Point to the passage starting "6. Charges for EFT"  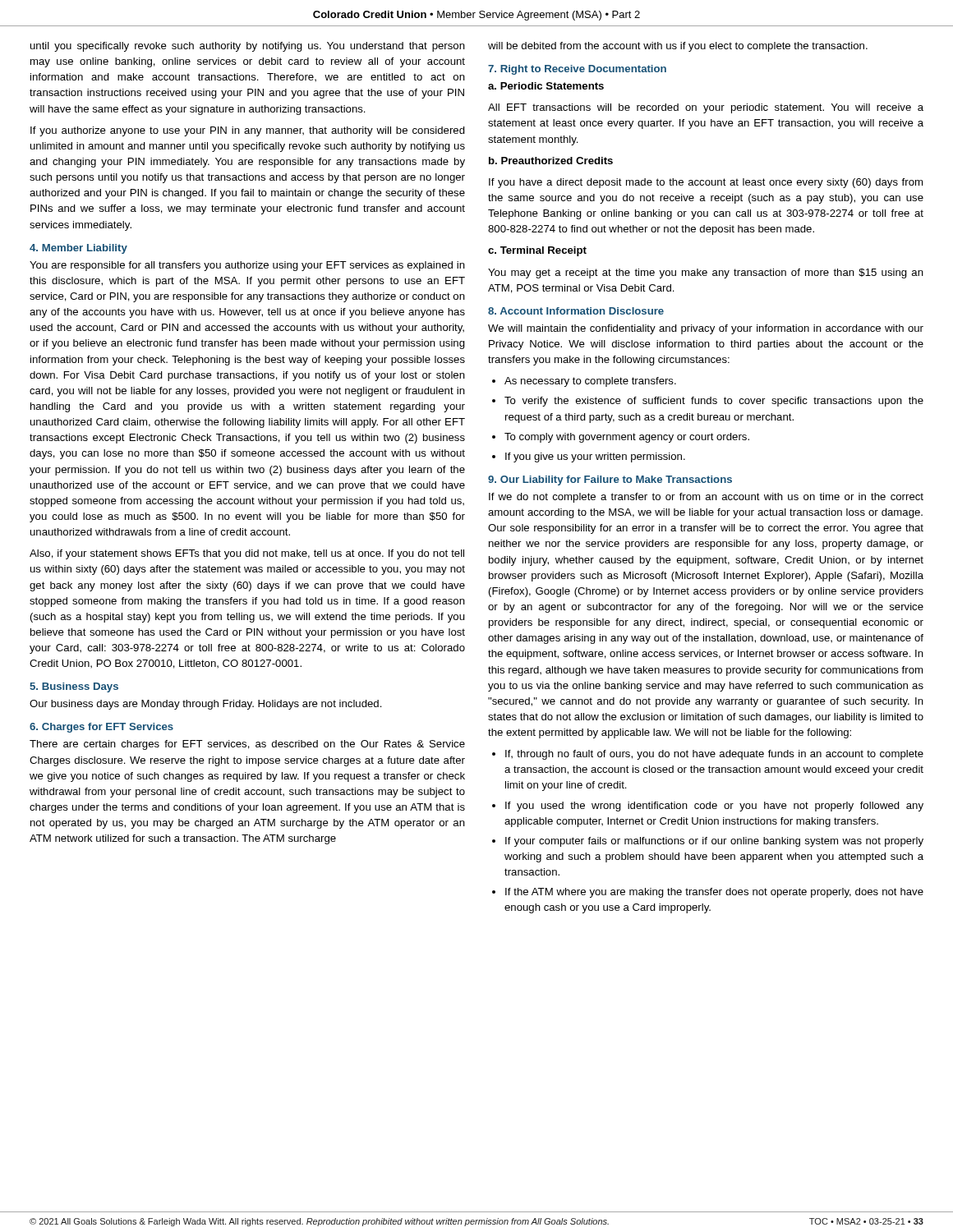(x=102, y=727)
